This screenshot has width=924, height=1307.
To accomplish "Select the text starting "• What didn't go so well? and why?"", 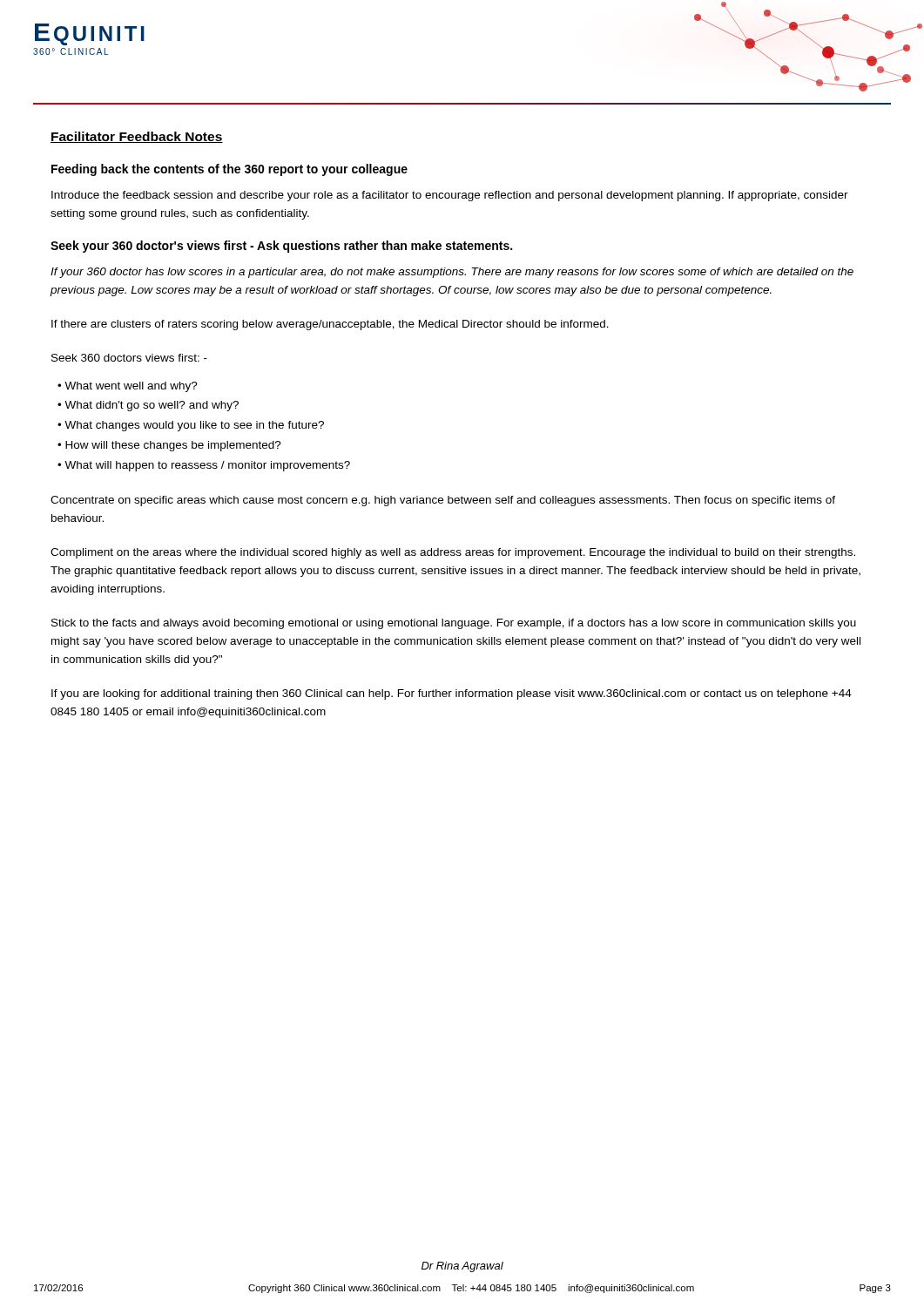I will [148, 405].
